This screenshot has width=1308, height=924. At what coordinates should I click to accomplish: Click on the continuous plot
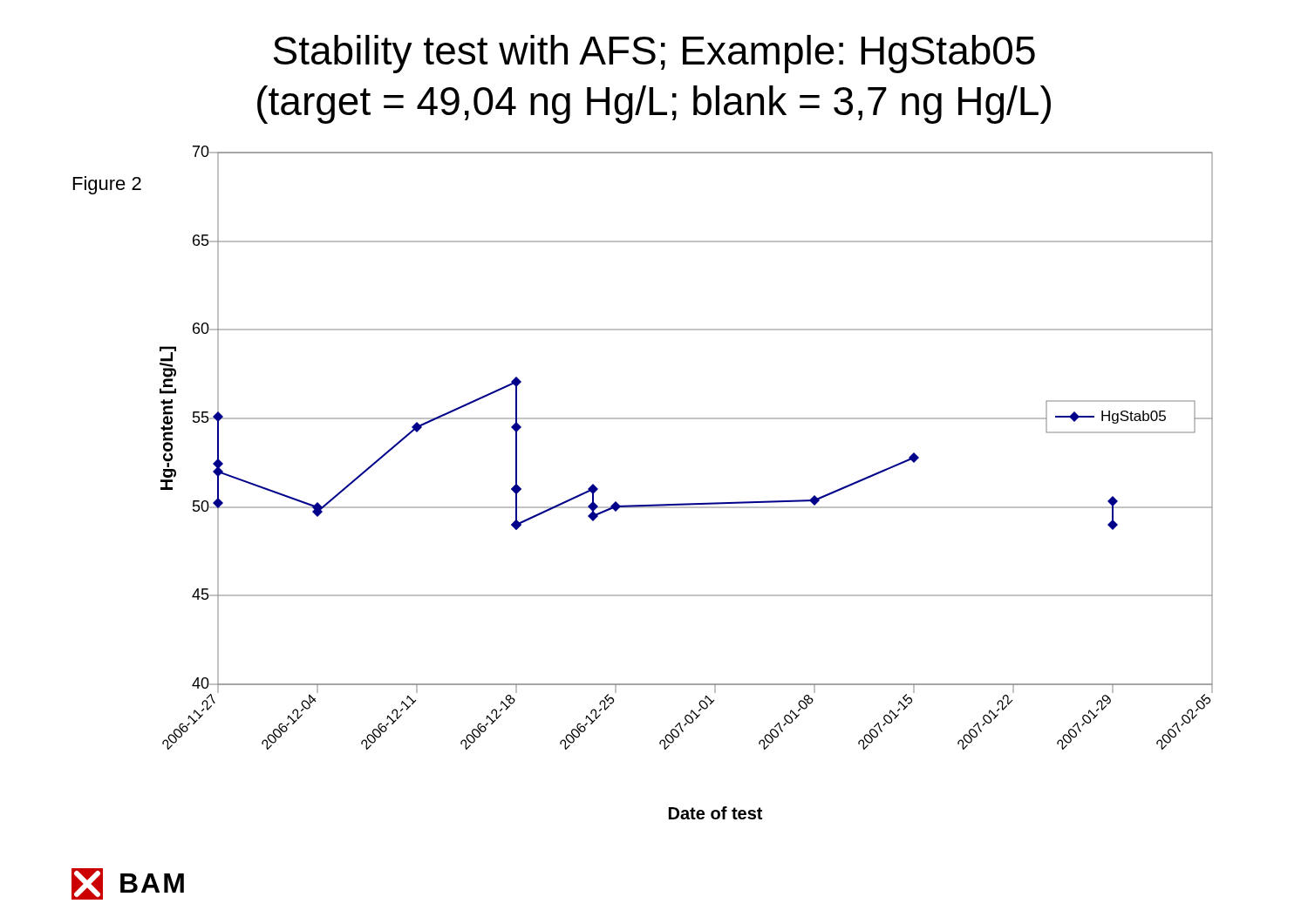pos(711,488)
